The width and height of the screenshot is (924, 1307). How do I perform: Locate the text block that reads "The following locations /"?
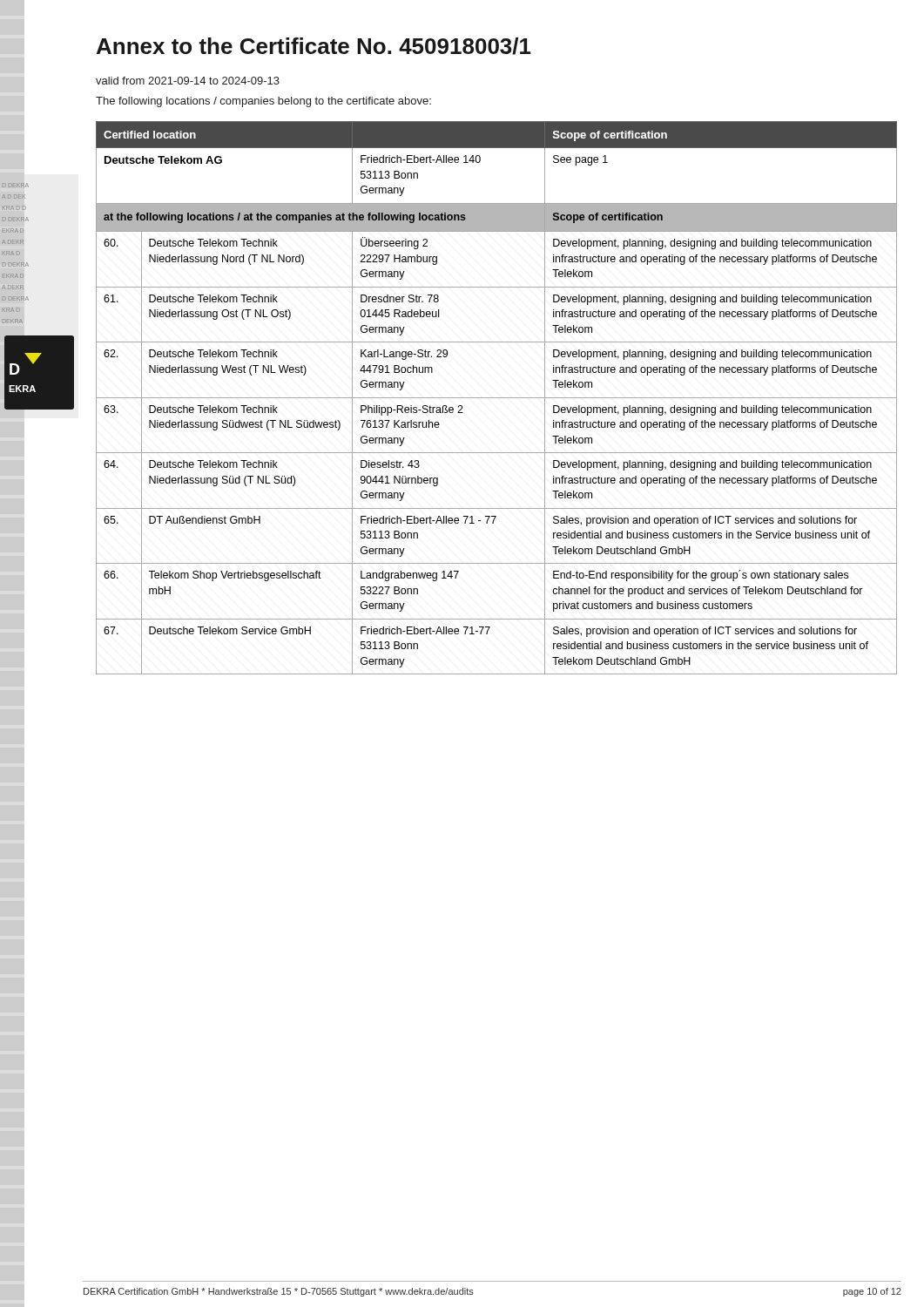click(264, 101)
